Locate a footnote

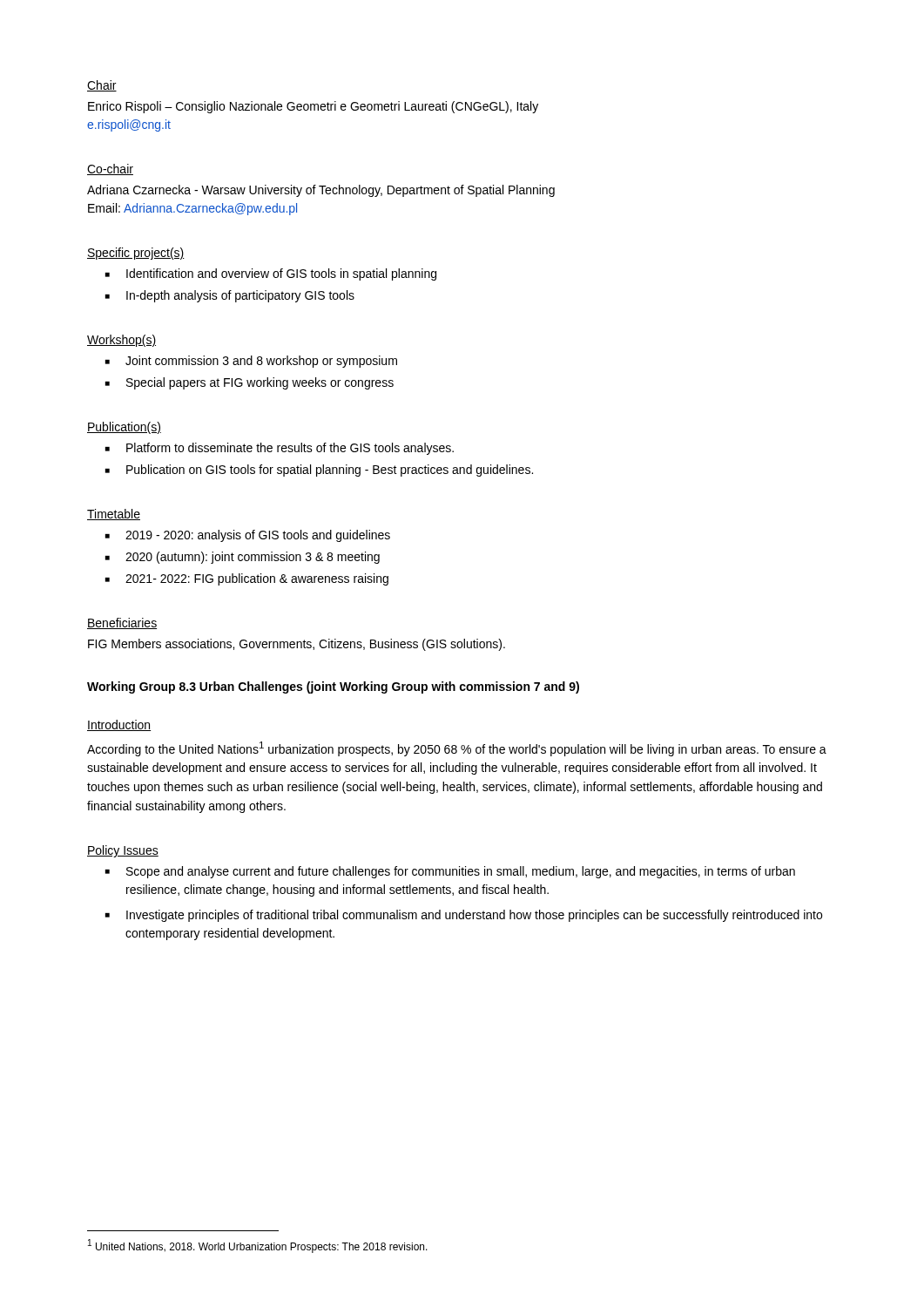point(258,1246)
